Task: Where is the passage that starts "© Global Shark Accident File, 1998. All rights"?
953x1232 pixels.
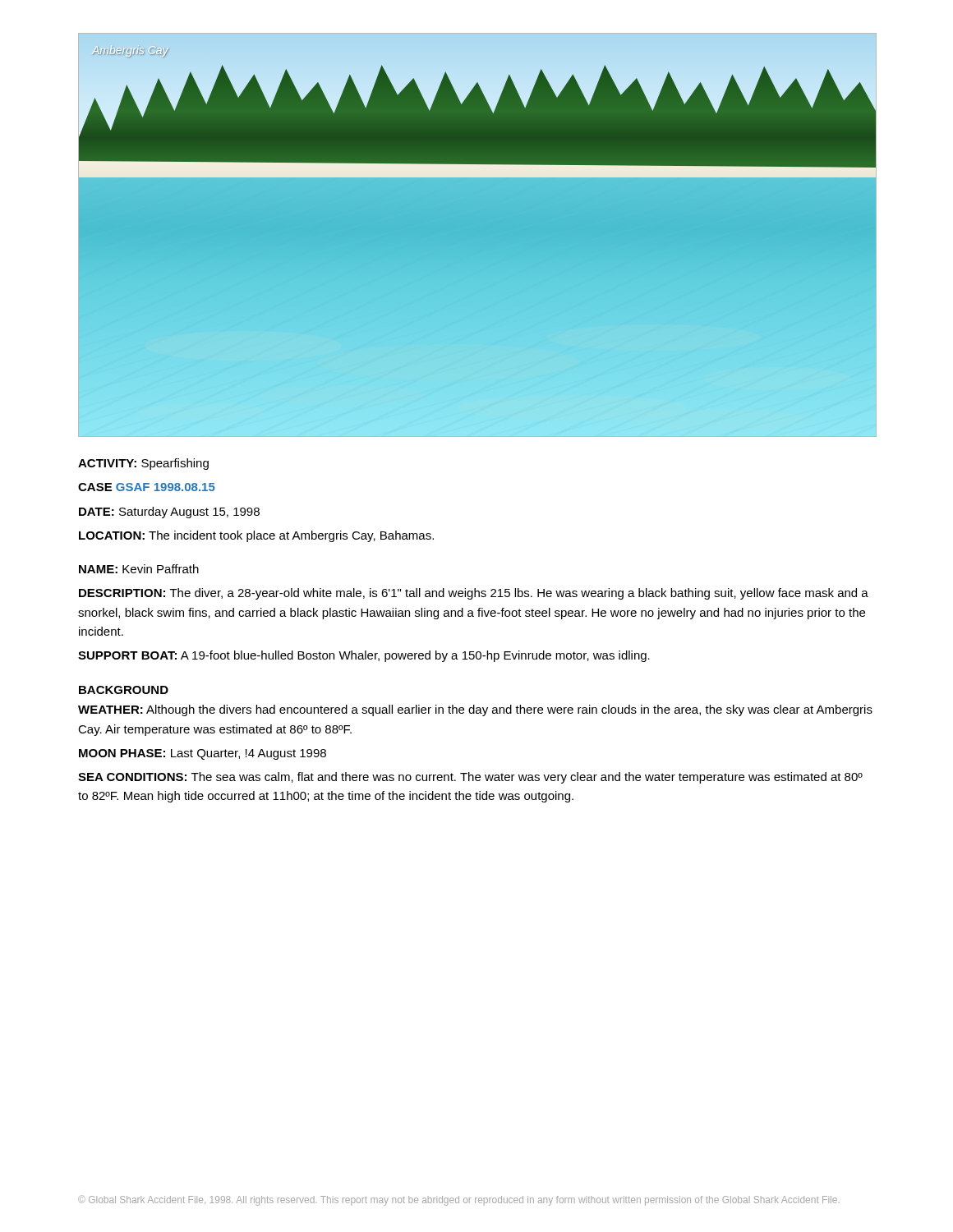Action: pos(459,1200)
